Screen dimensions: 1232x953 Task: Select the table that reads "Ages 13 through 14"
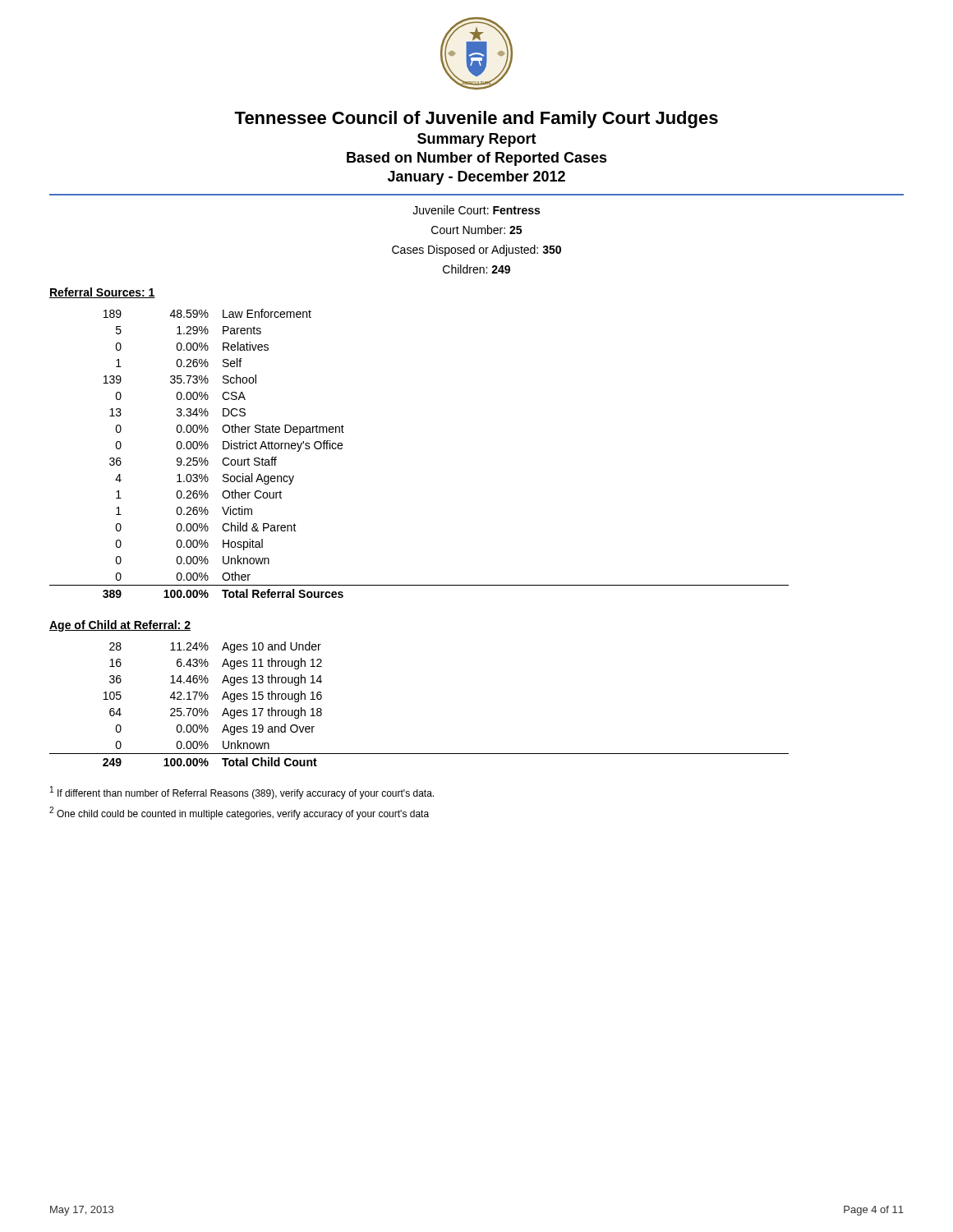click(x=476, y=704)
